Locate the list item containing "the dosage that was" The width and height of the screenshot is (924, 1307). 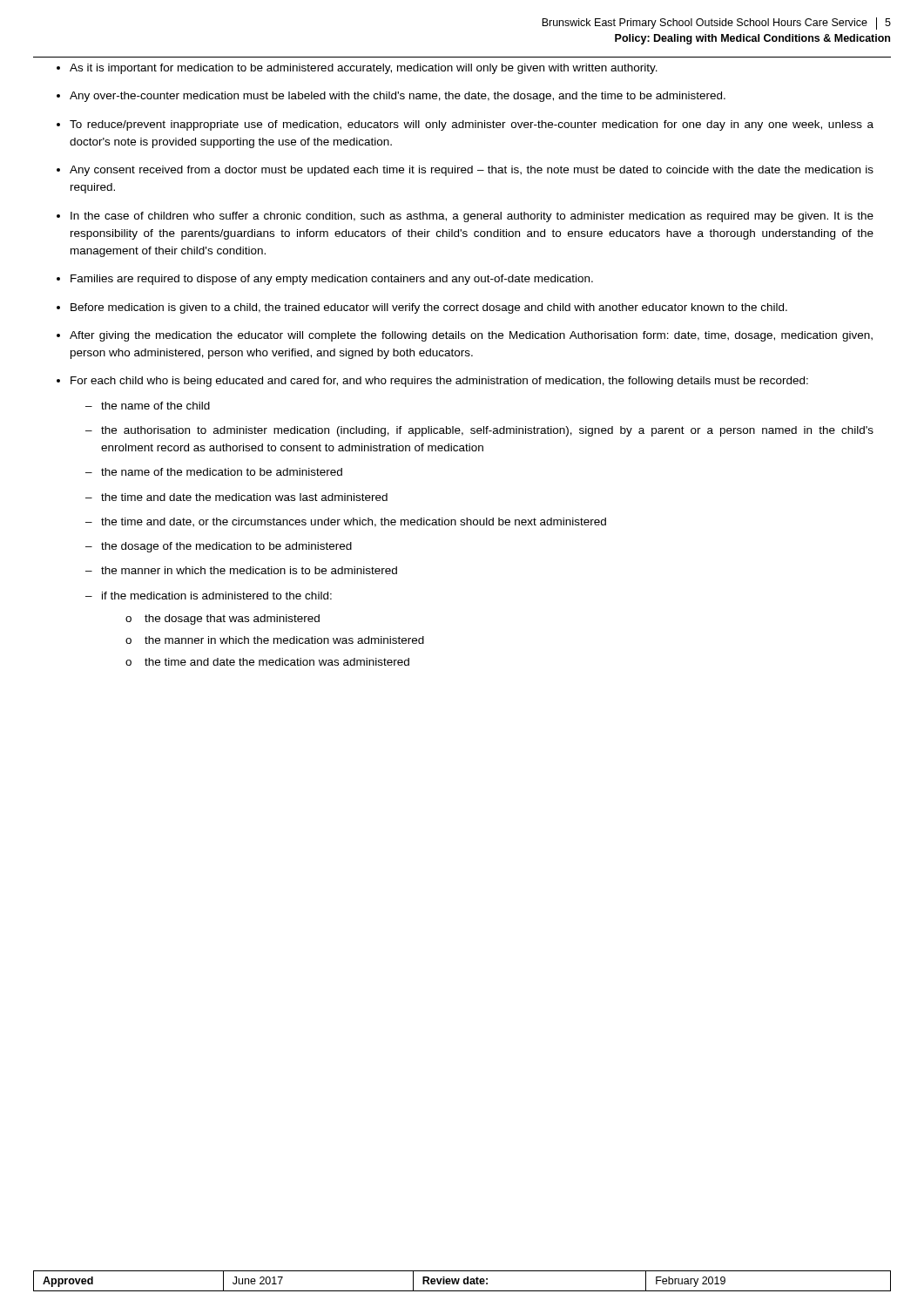tap(232, 618)
